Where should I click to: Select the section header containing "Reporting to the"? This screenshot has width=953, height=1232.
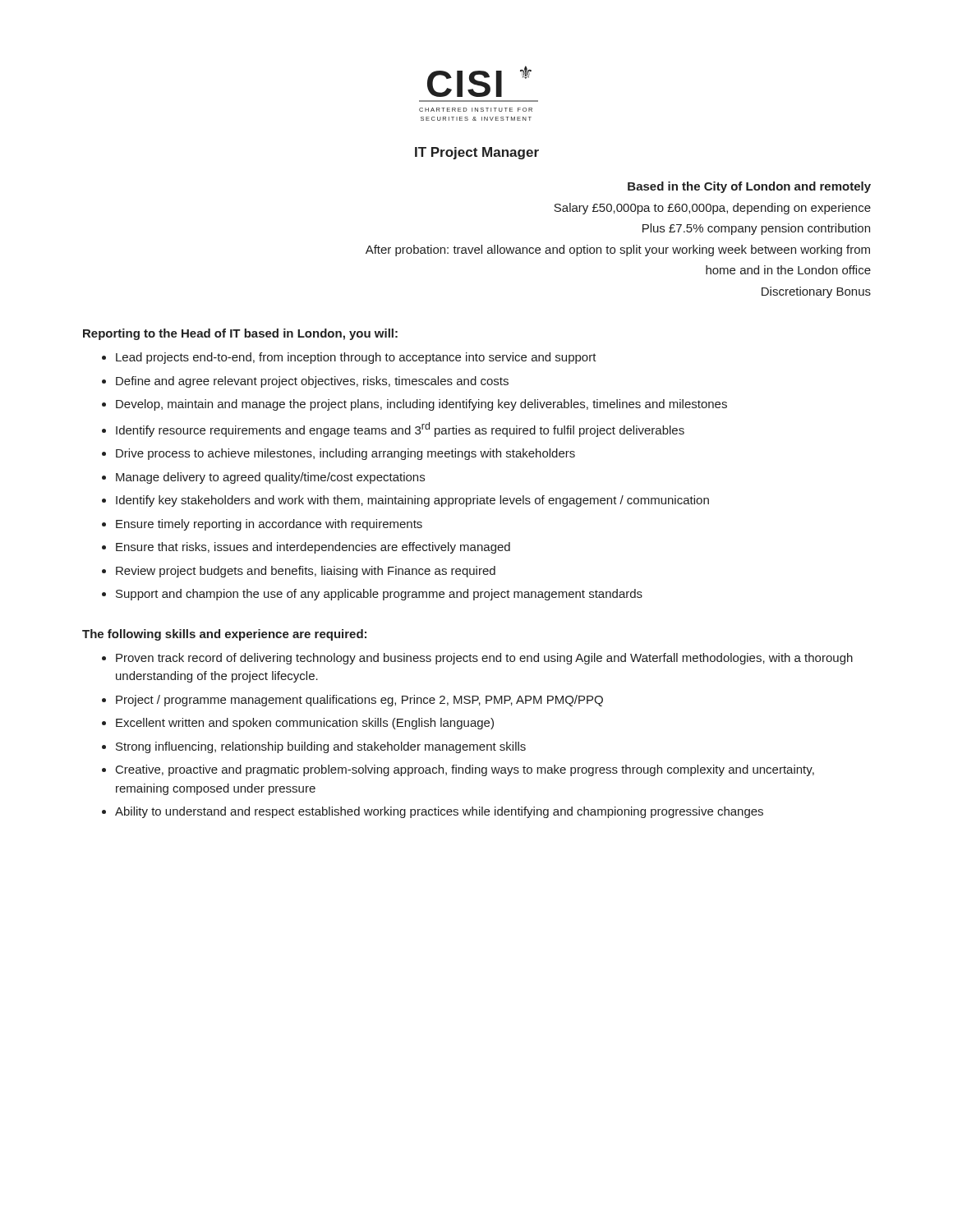point(240,333)
